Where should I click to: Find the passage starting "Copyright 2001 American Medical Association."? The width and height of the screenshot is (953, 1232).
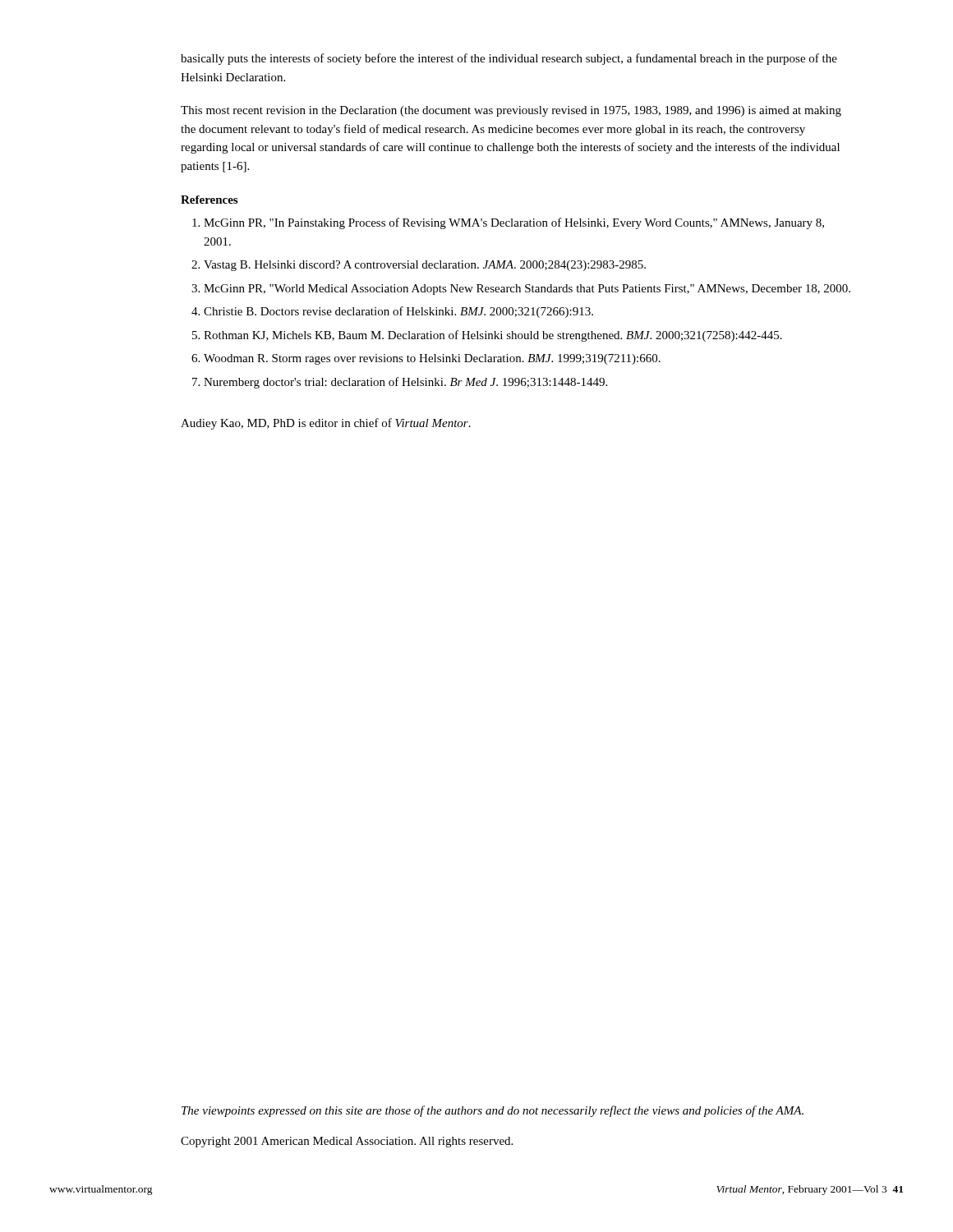[x=347, y=1140]
